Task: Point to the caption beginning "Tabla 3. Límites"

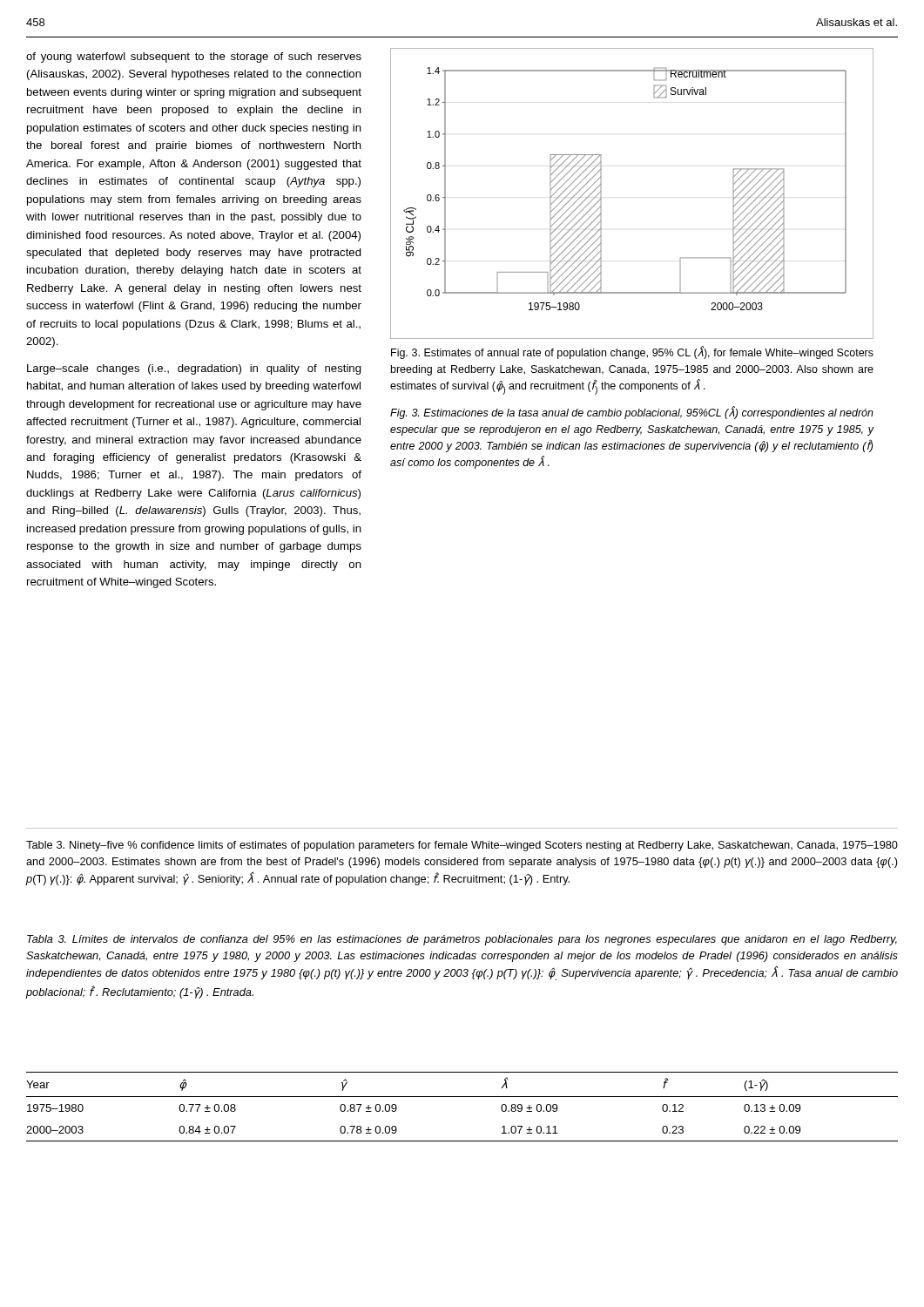Action: (462, 965)
